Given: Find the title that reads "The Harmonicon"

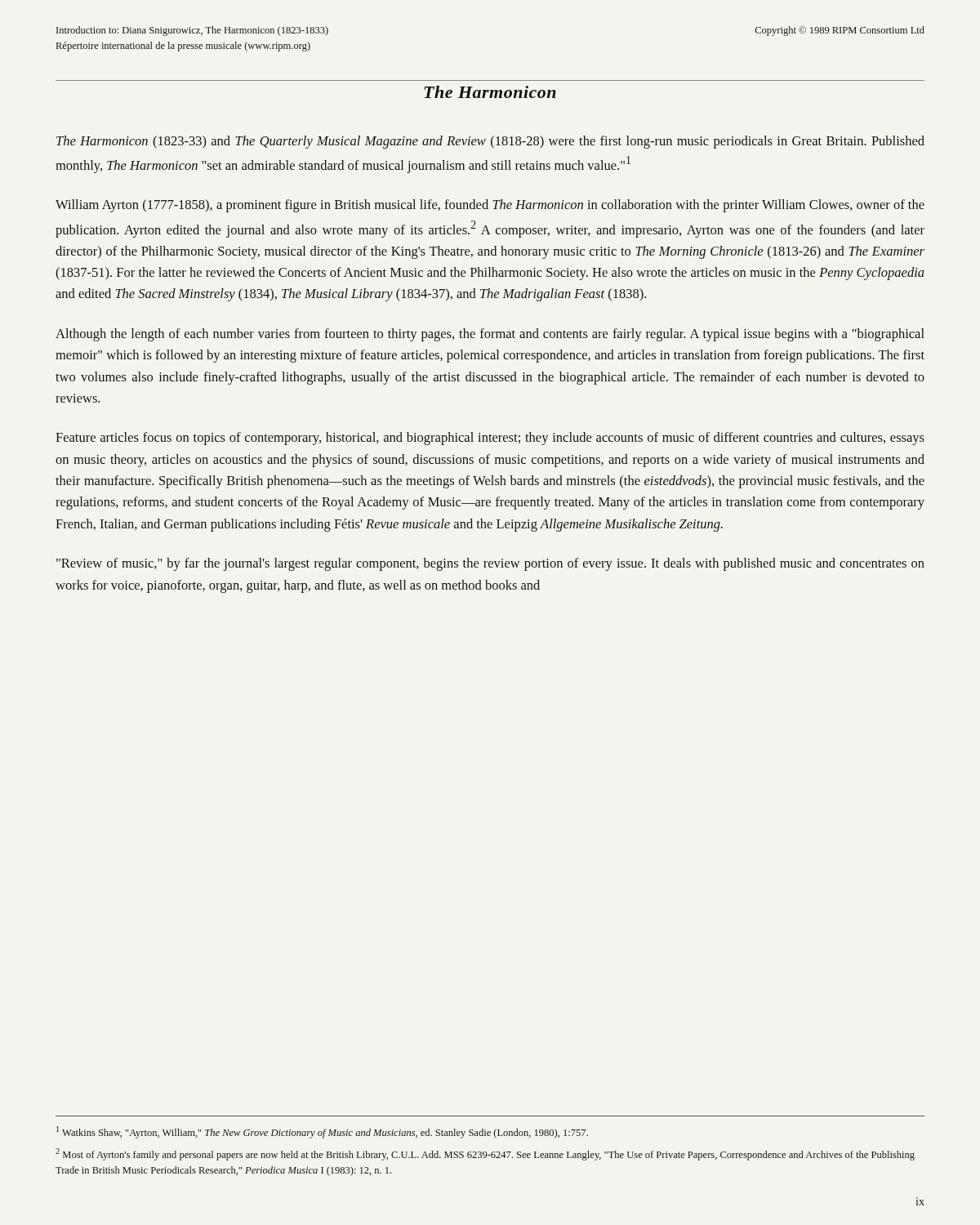Looking at the screenshot, I should point(490,92).
